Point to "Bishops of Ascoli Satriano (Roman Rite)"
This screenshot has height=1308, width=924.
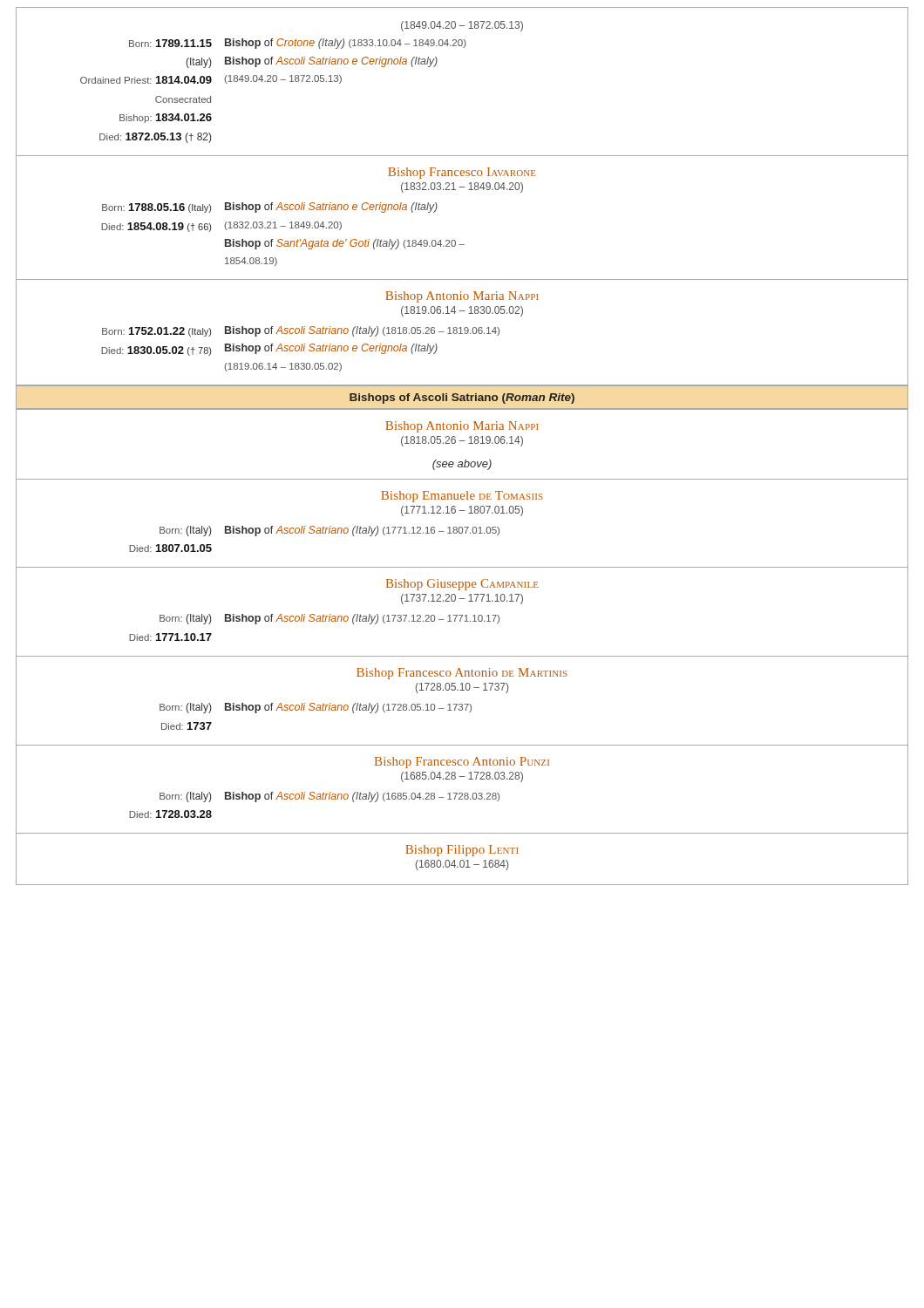462,397
